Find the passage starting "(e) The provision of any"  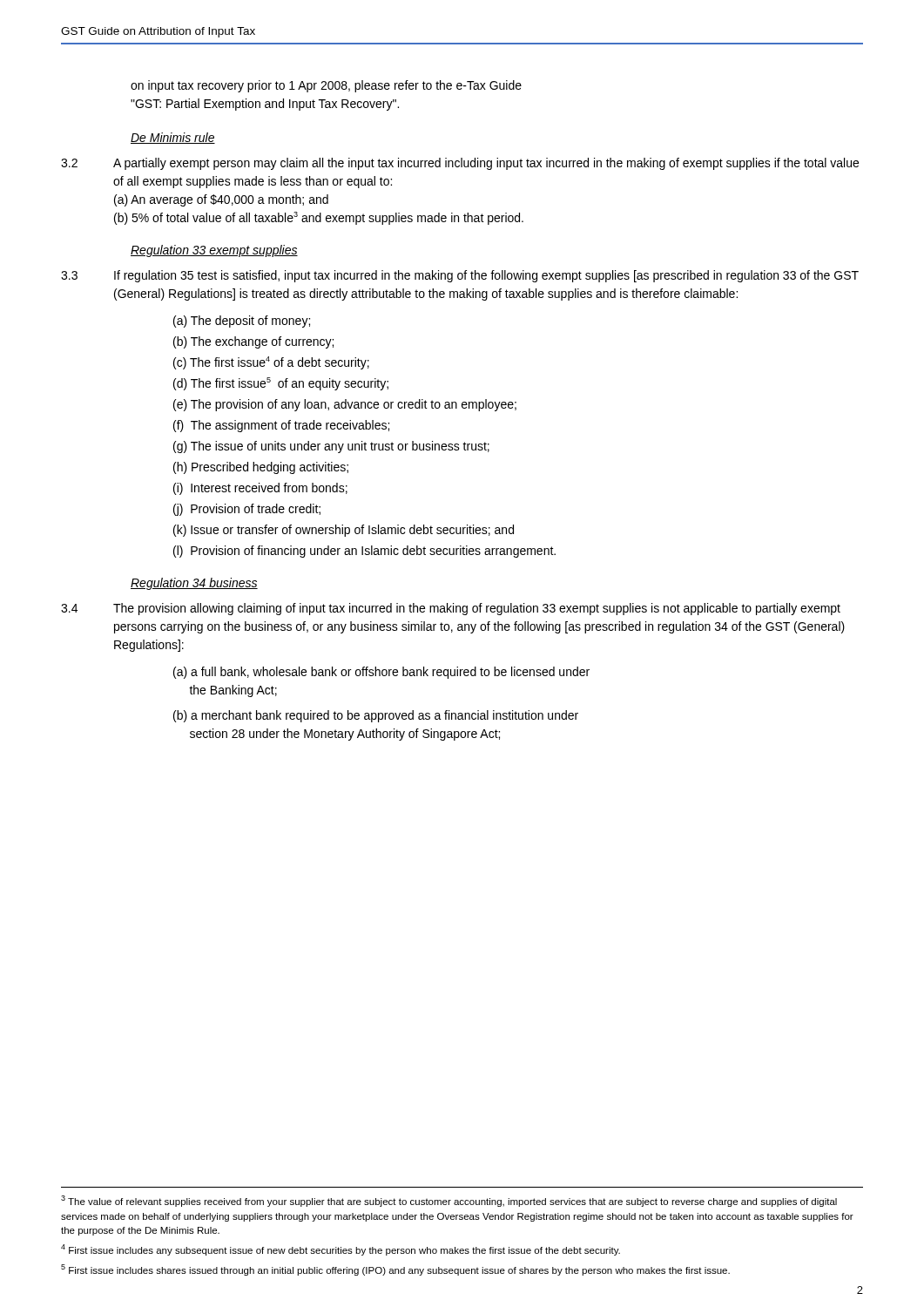coord(345,404)
